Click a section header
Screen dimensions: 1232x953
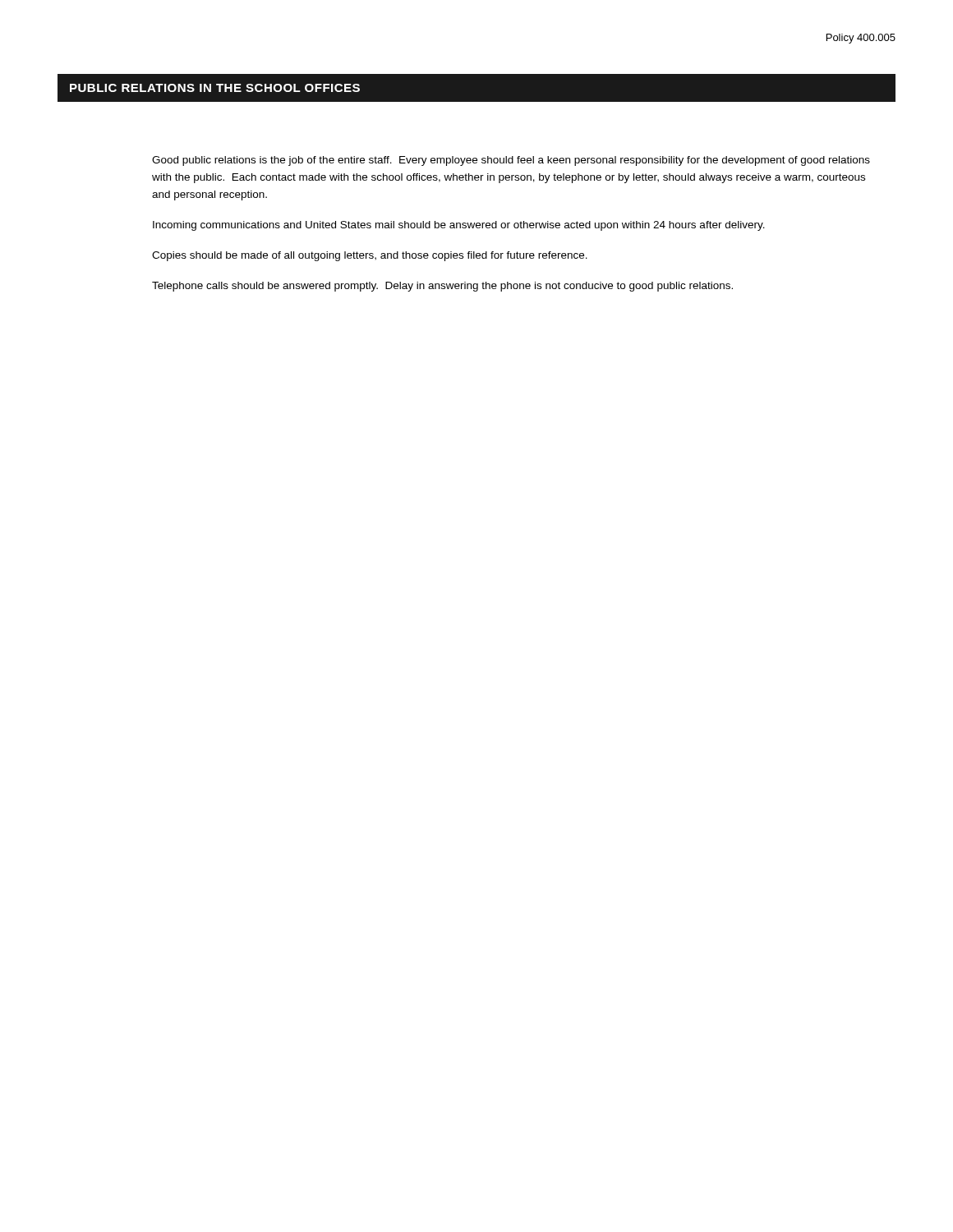coord(215,87)
